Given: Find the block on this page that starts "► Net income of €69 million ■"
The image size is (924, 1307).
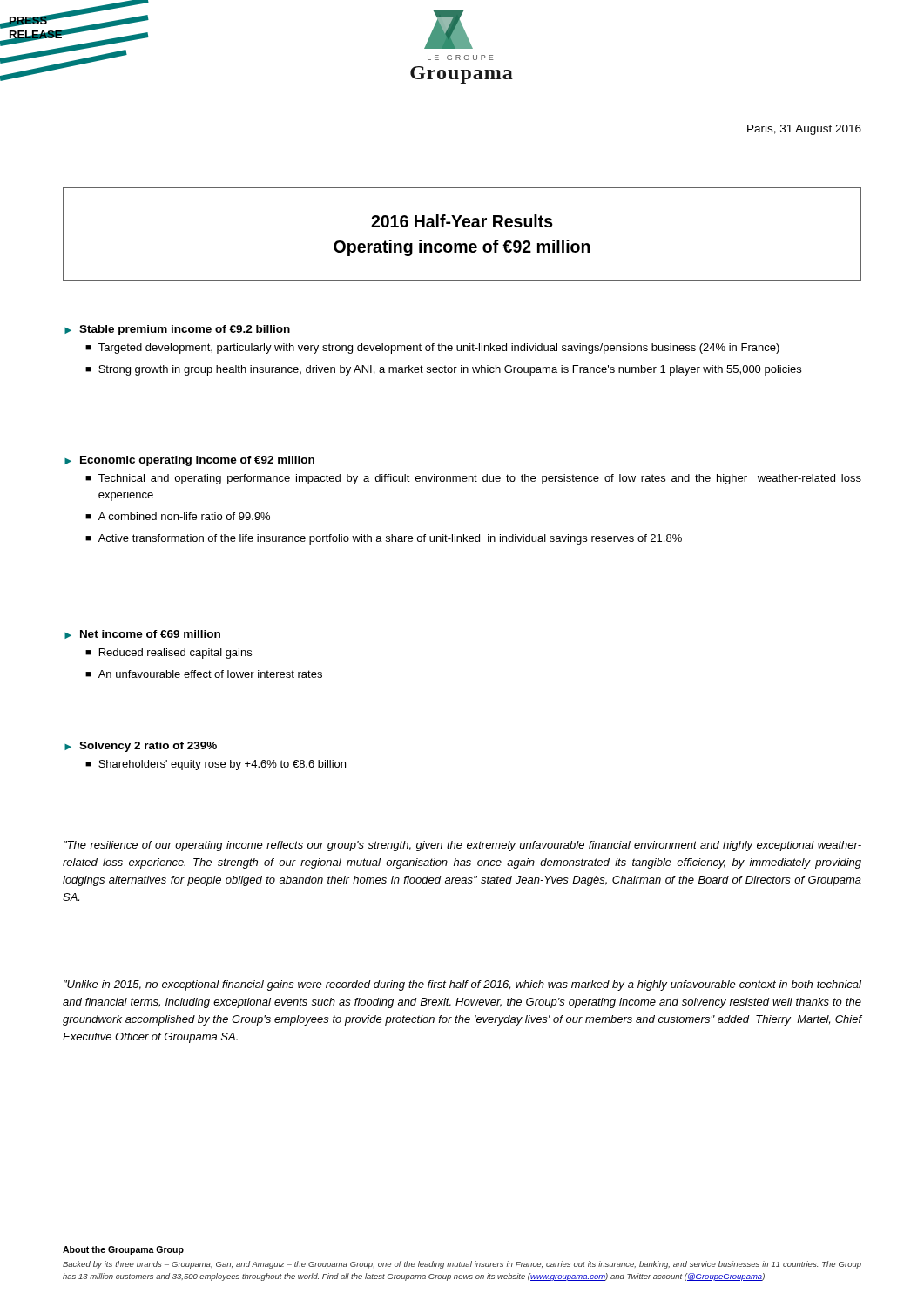Looking at the screenshot, I should [x=142, y=634].
